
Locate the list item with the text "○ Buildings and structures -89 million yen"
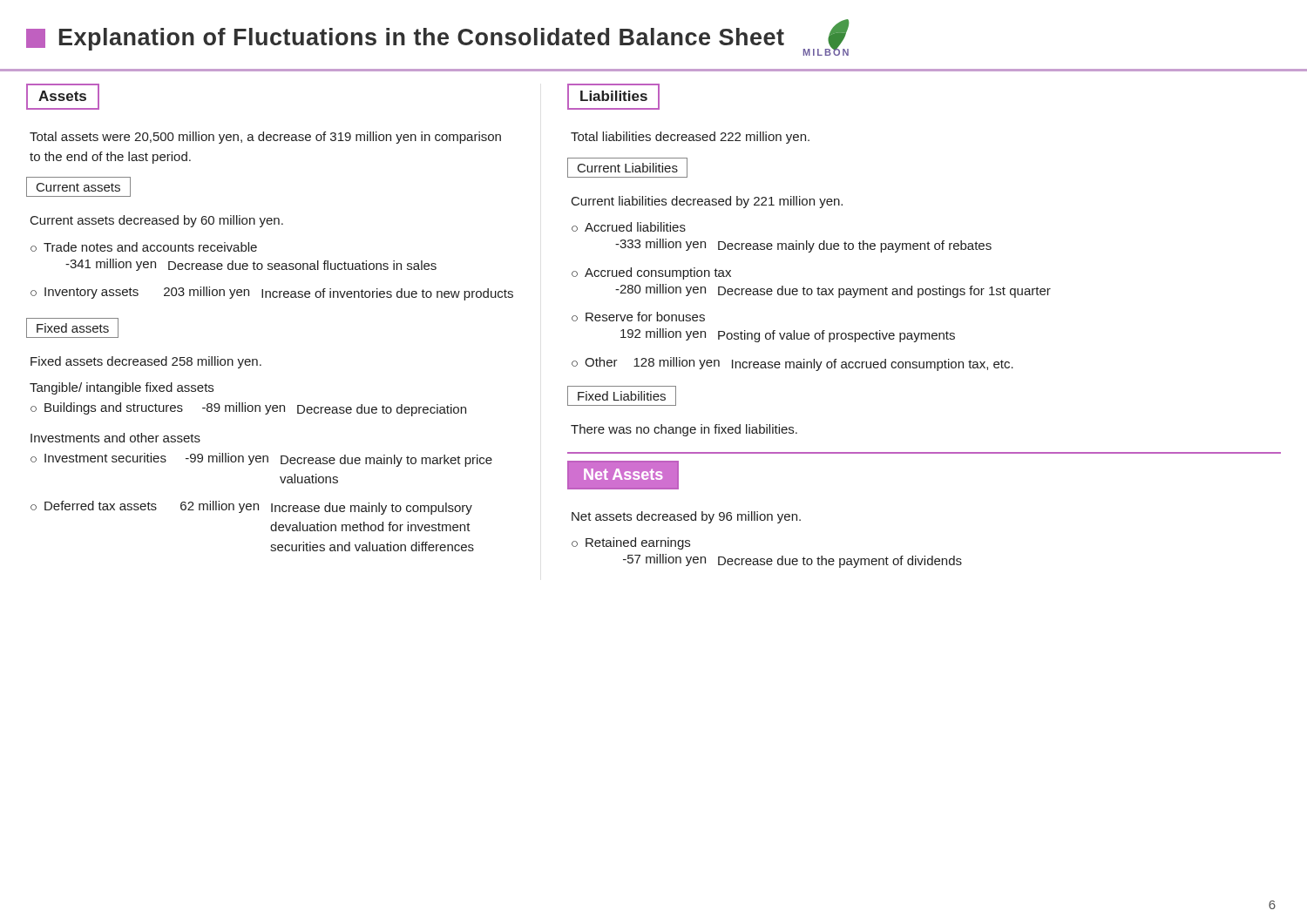[272, 410]
